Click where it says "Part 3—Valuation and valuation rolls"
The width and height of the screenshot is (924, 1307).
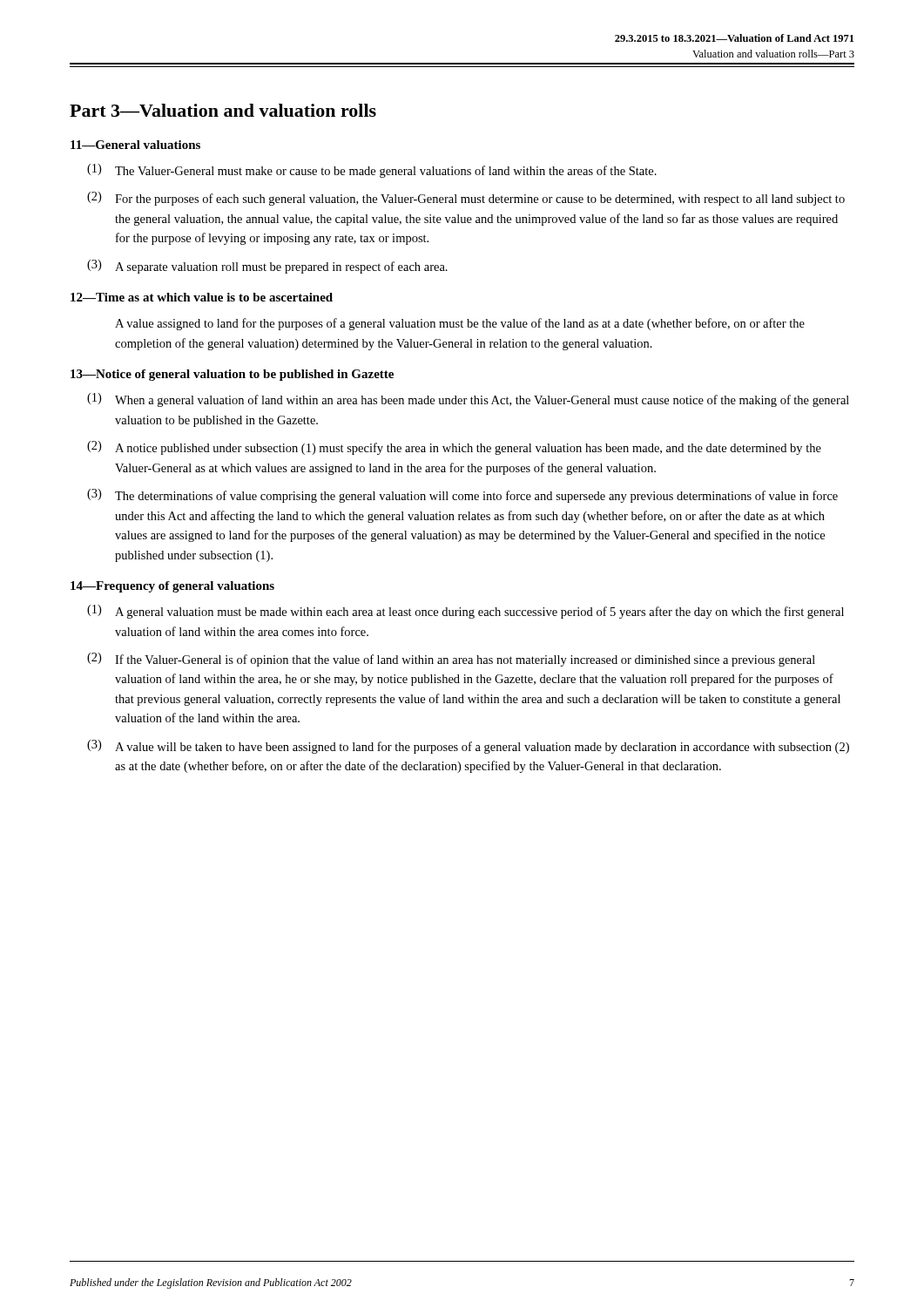pos(223,110)
